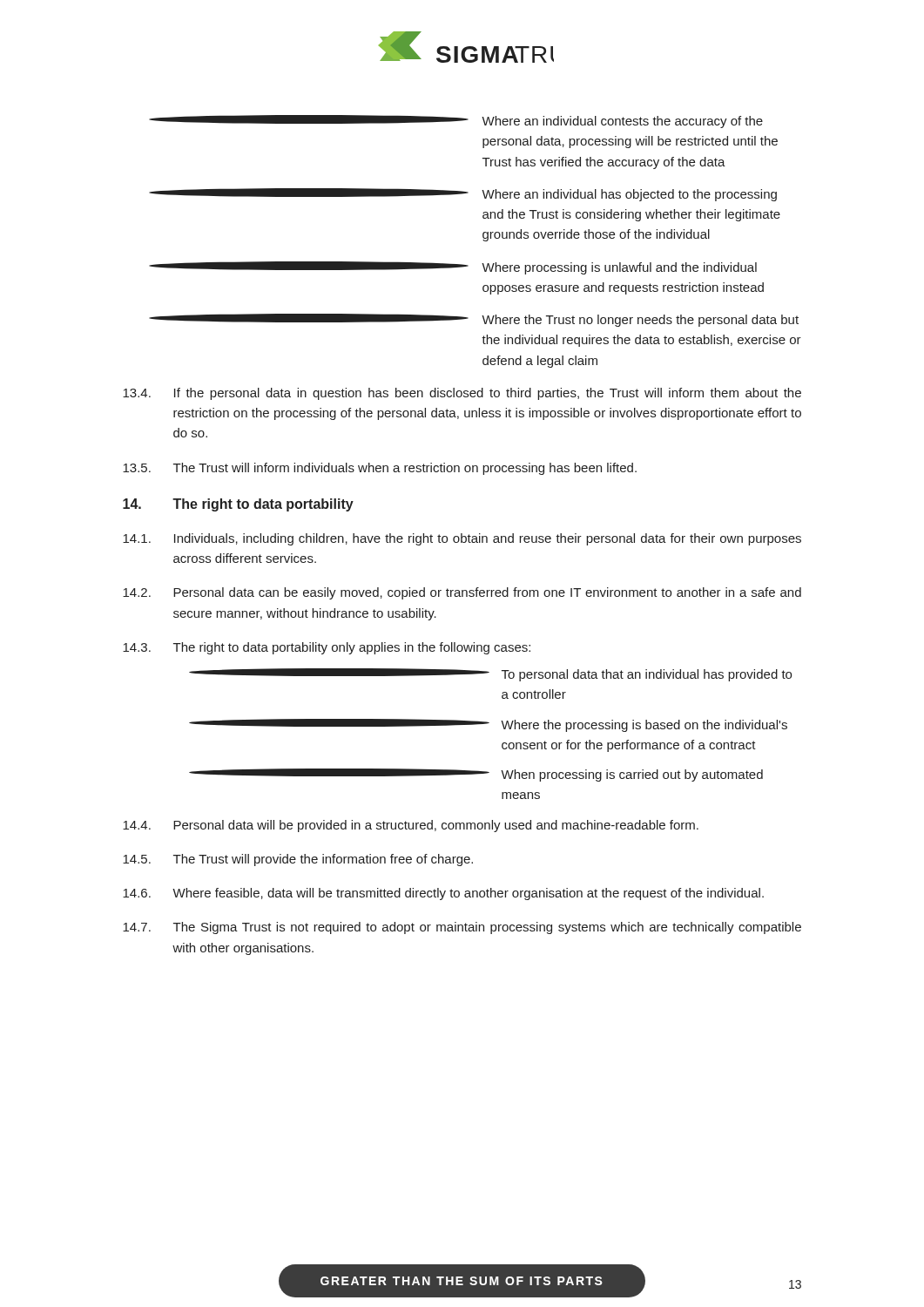Image resolution: width=924 pixels, height=1307 pixels.
Task: Find the block on this page that starts "To personal data"
Action: click(x=495, y=684)
